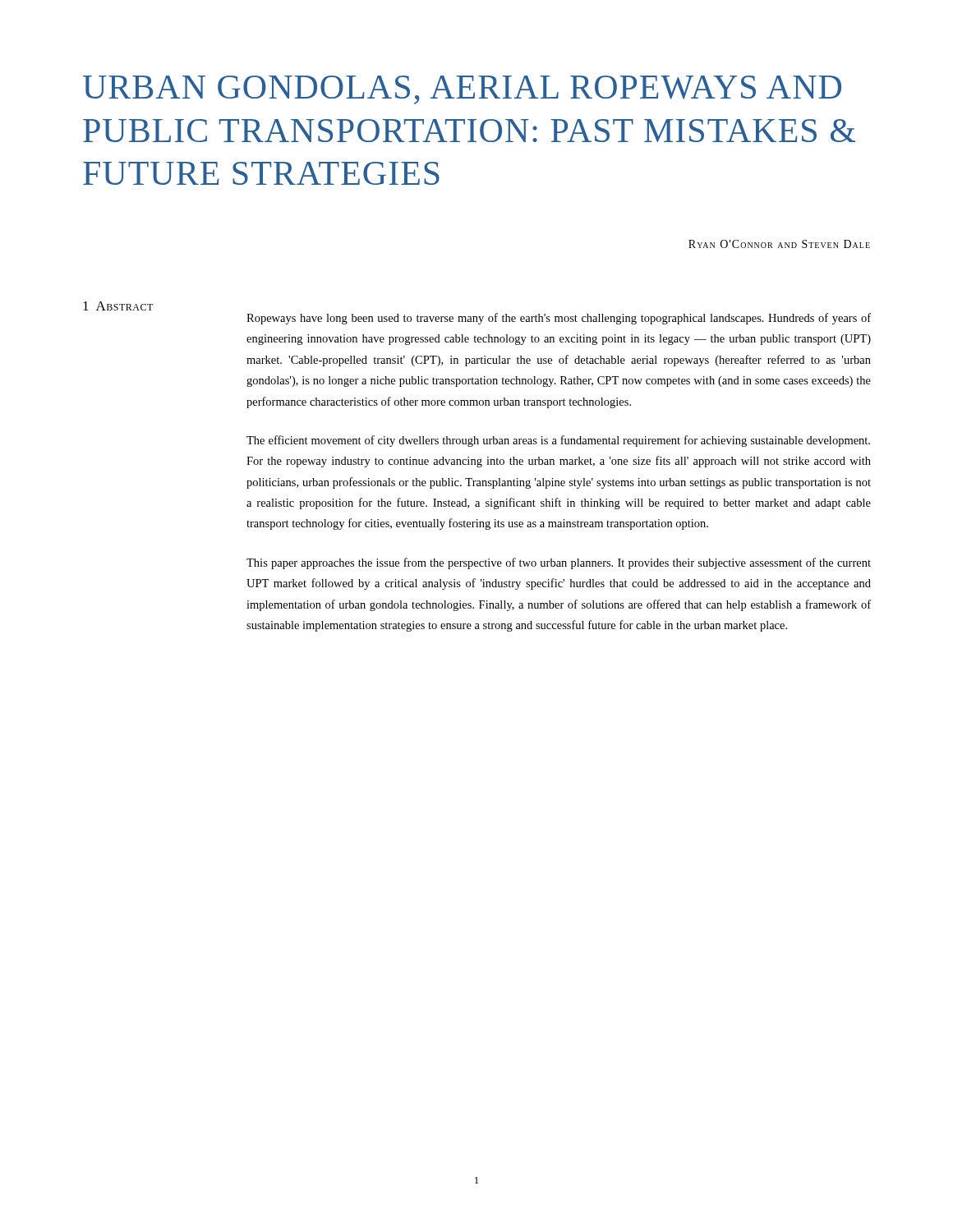Find the text block with the text "The efficient movement of"
Viewport: 953px width, 1232px height.
tap(559, 482)
